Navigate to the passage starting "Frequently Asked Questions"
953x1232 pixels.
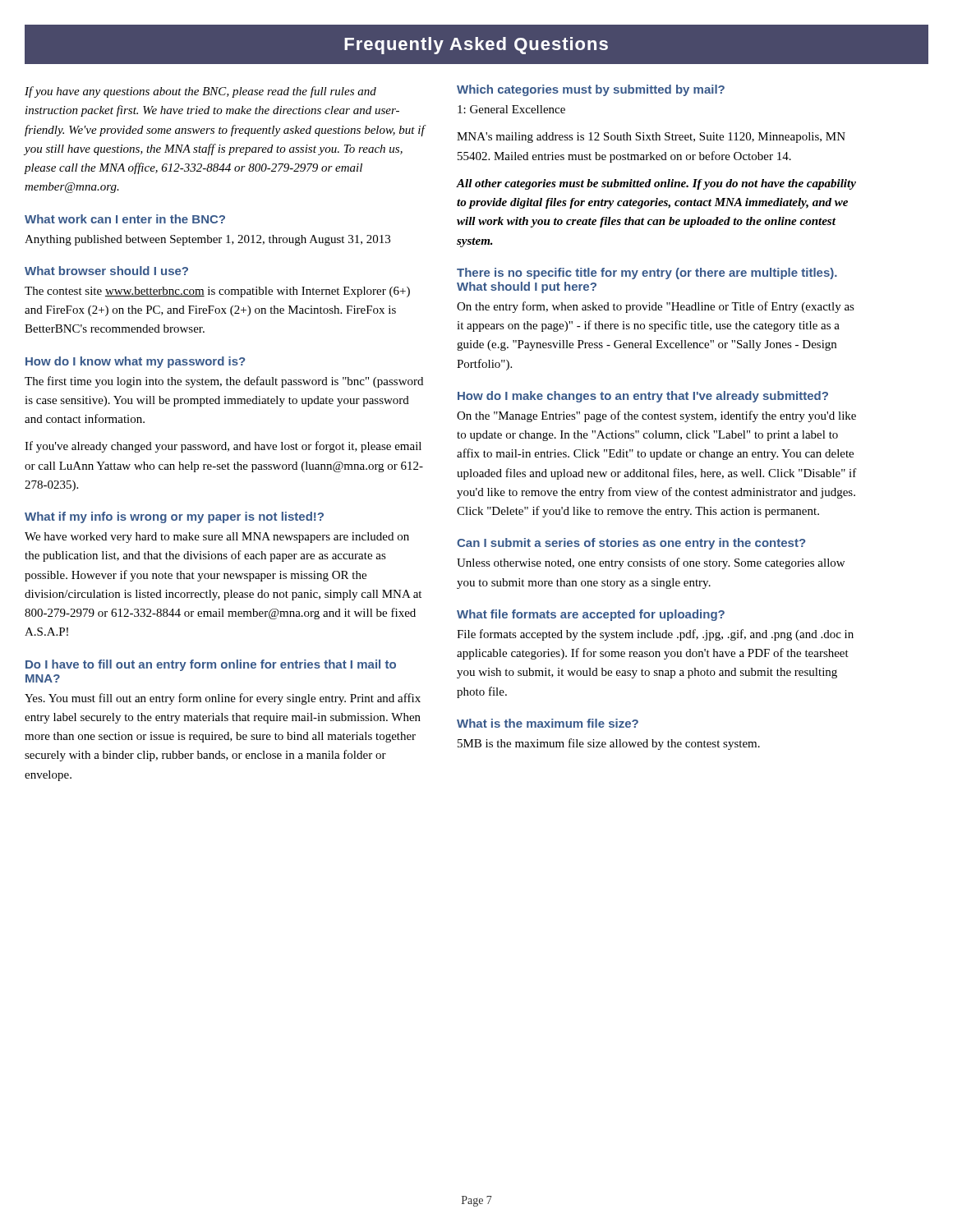click(476, 44)
